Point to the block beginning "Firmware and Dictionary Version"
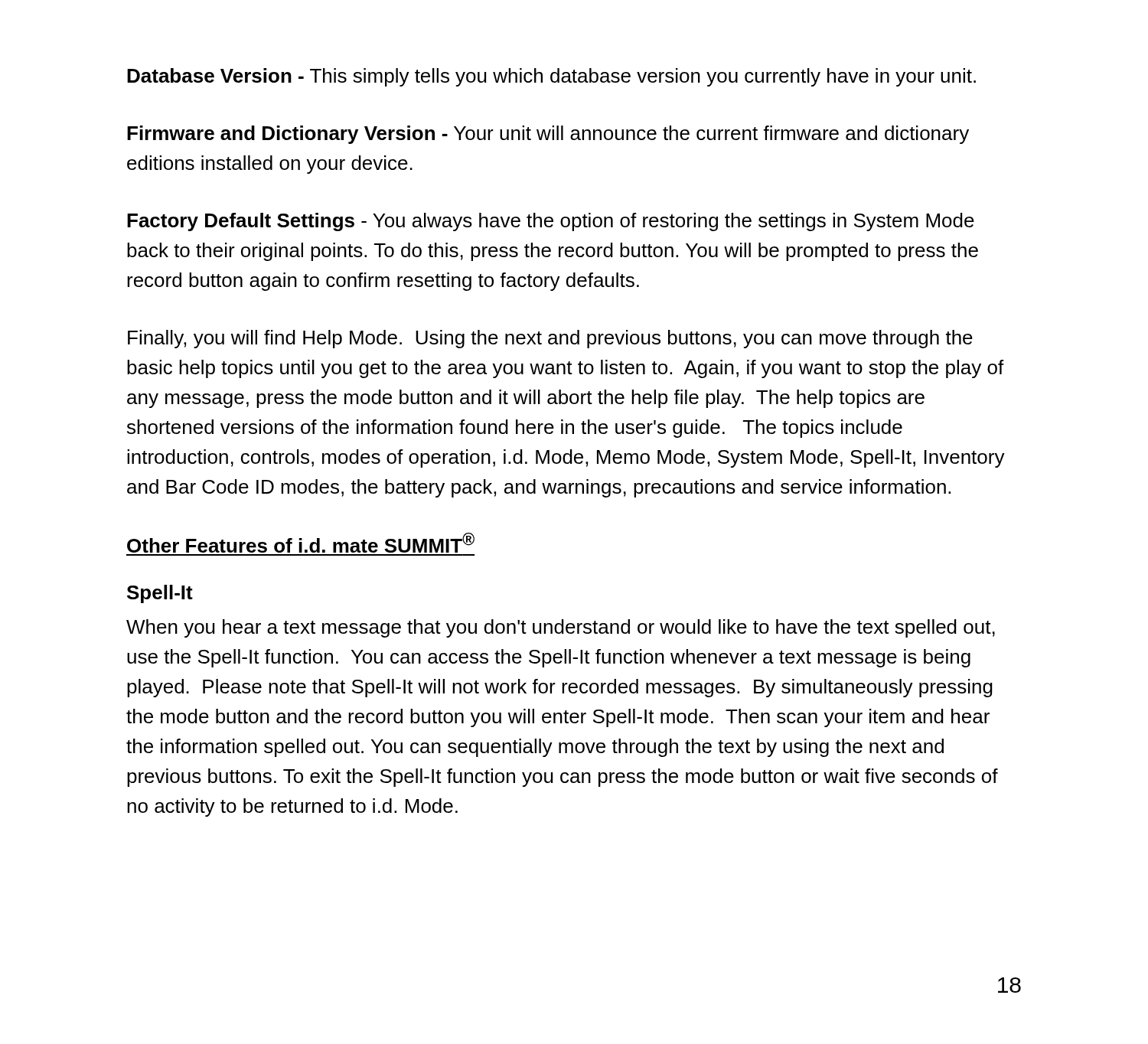Viewport: 1148px width, 1044px height. 548,148
